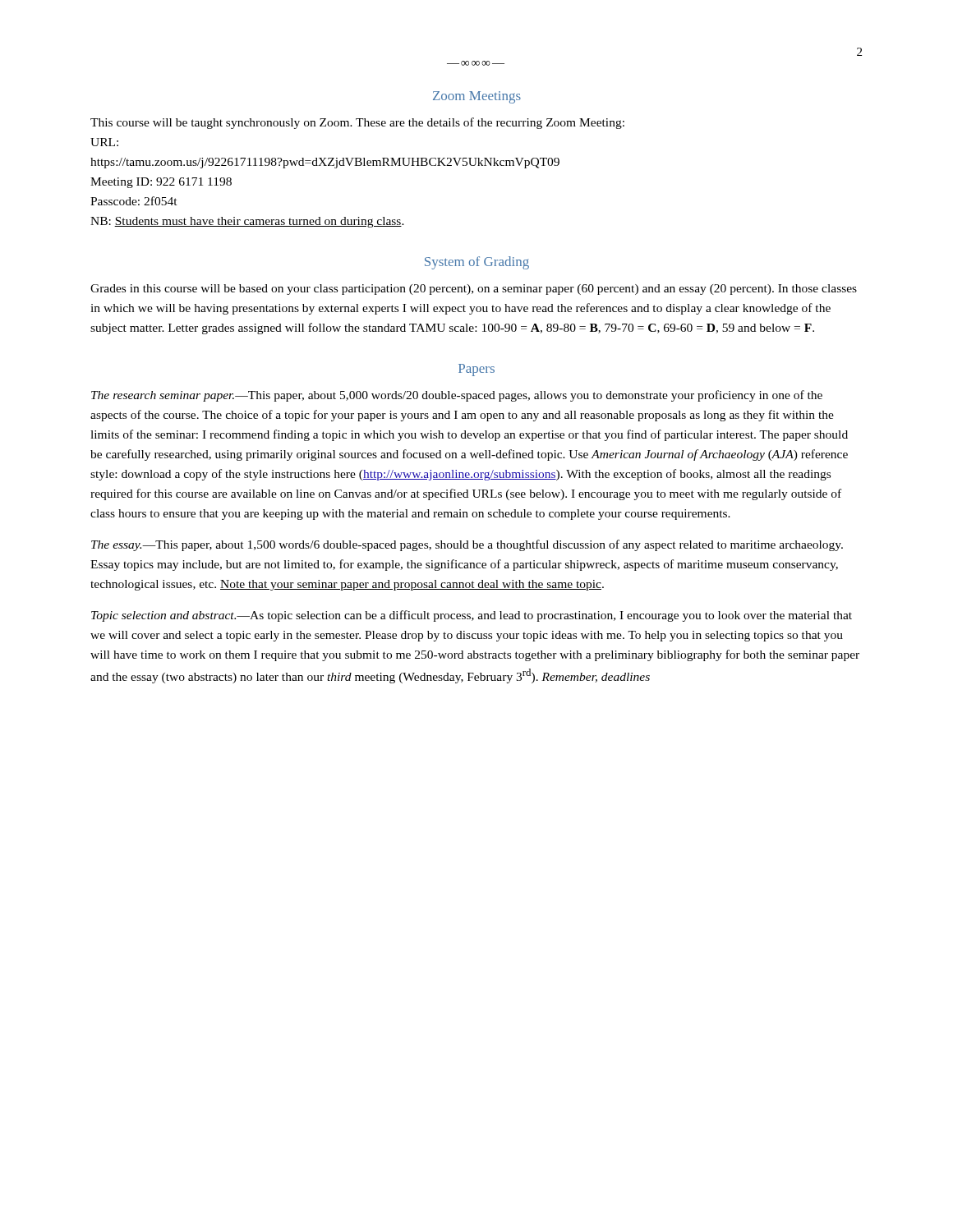Find the text starting "This course will be taught"
Image resolution: width=953 pixels, height=1232 pixels.
tap(358, 171)
